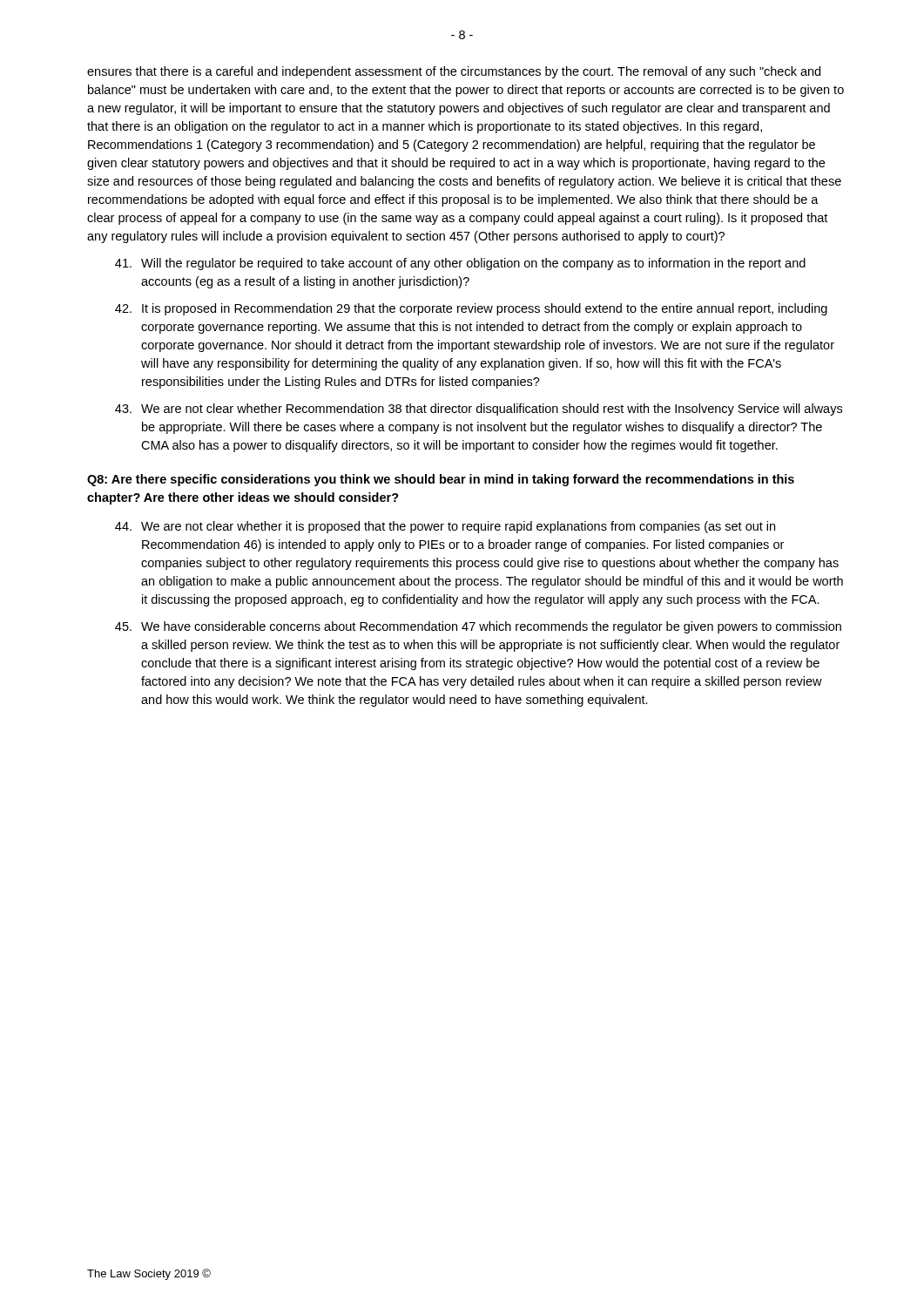This screenshot has height=1307, width=924.
Task: Locate the block starting "ensures that there is a careful"
Action: tap(466, 154)
